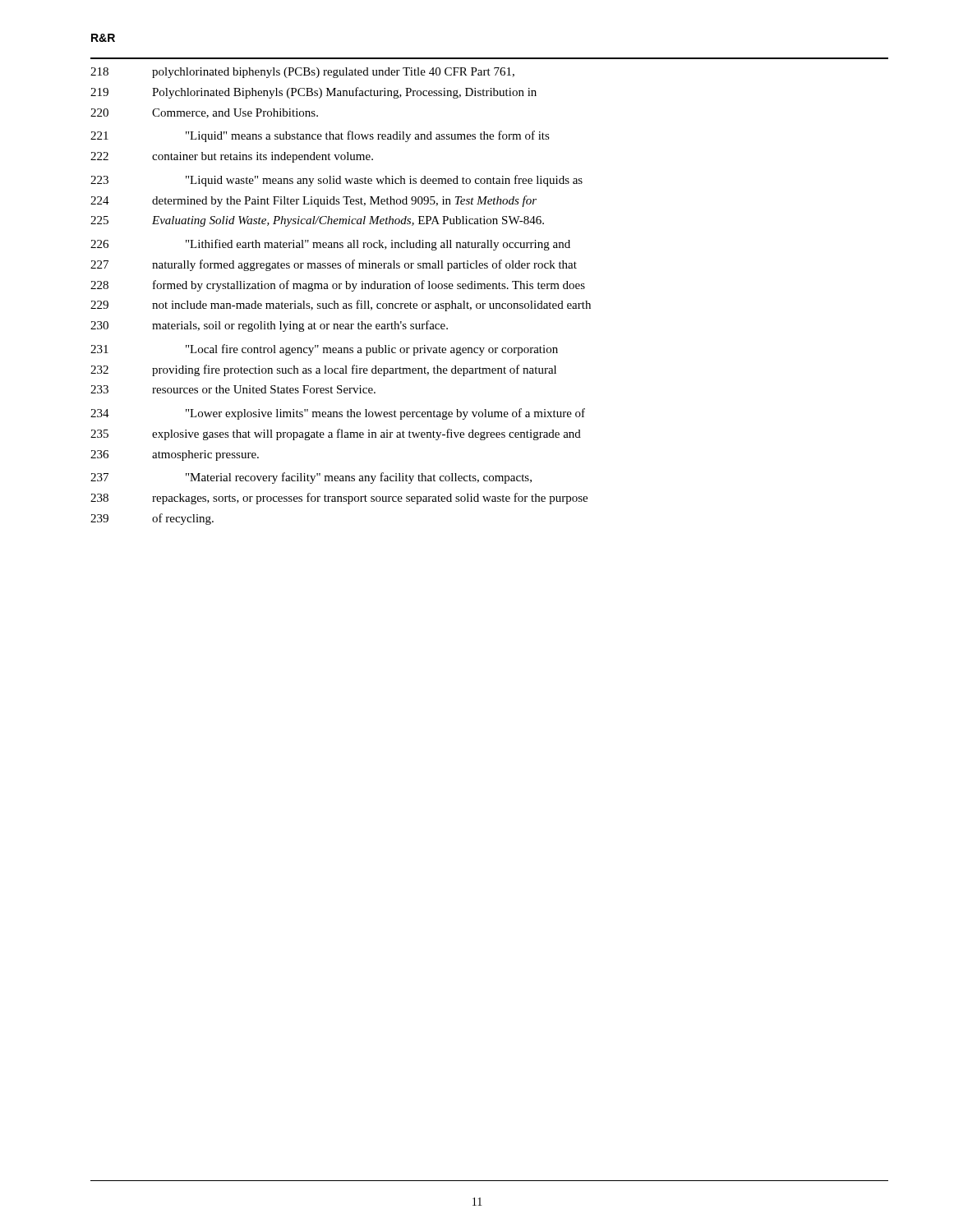Viewport: 954px width, 1232px height.
Task: Find the block on this page that starts "224 determined by the Paint"
Action: click(x=489, y=200)
